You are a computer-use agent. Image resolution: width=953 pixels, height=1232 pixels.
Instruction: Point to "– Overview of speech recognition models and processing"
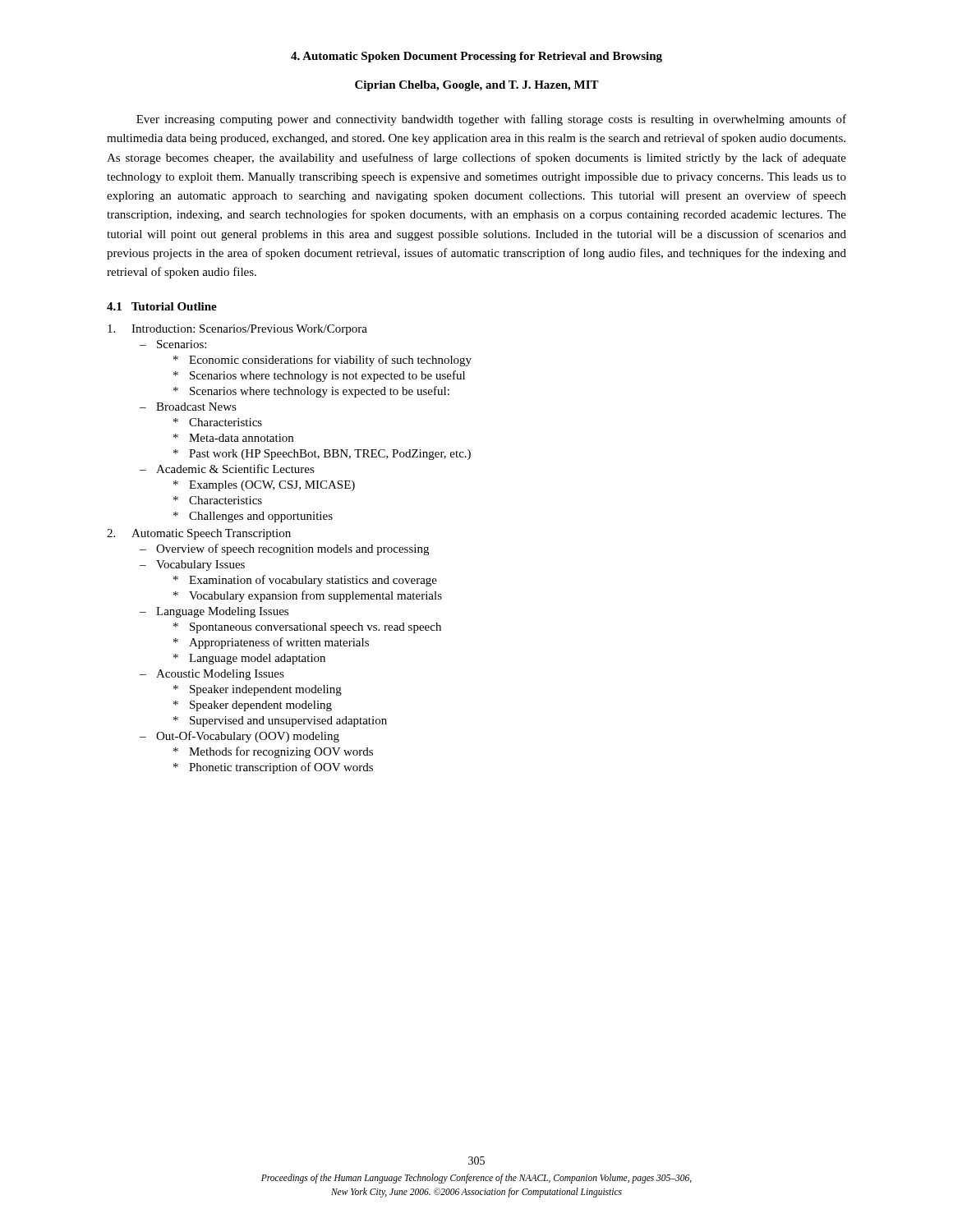[284, 549]
